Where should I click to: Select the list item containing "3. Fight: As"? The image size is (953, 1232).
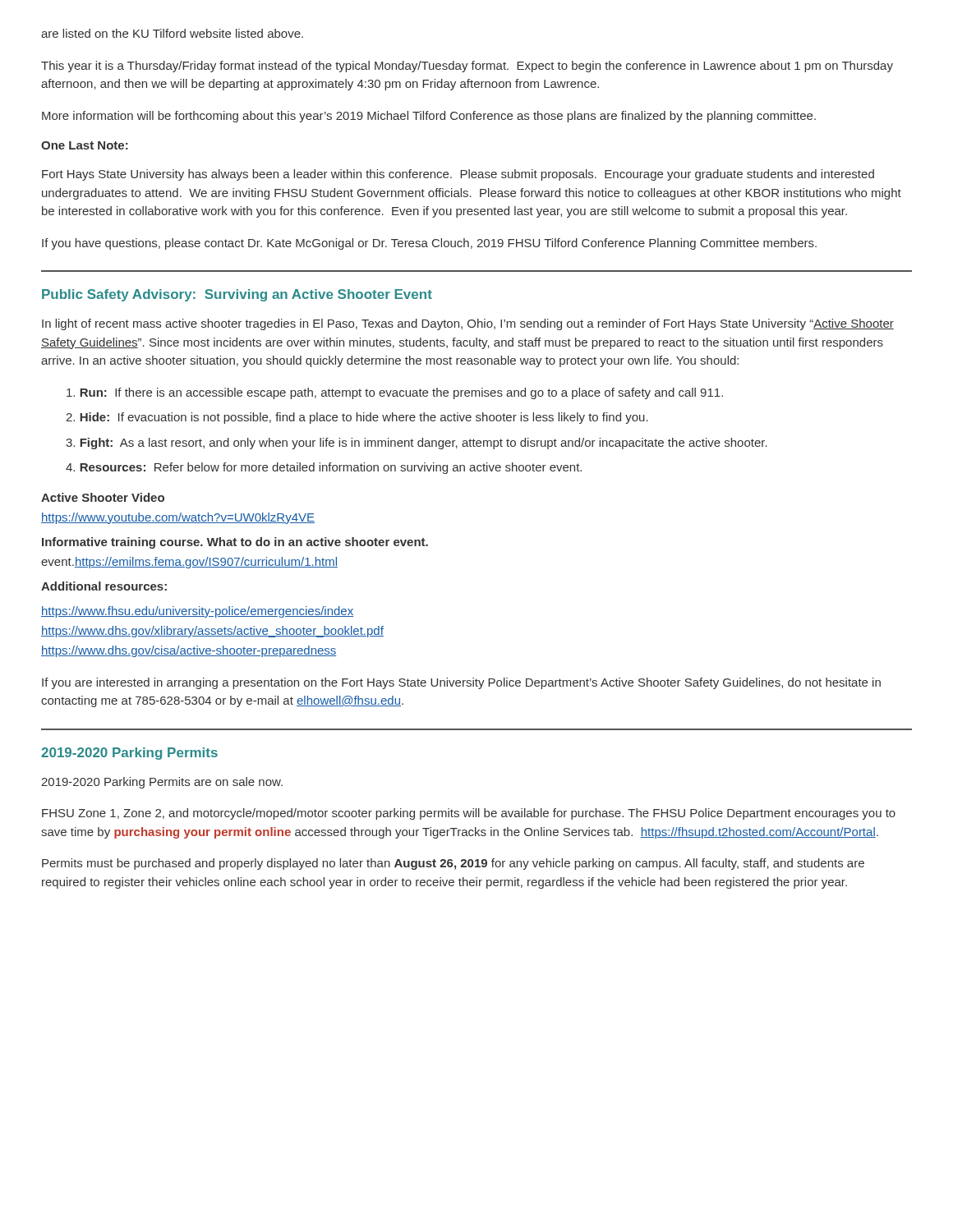[417, 442]
